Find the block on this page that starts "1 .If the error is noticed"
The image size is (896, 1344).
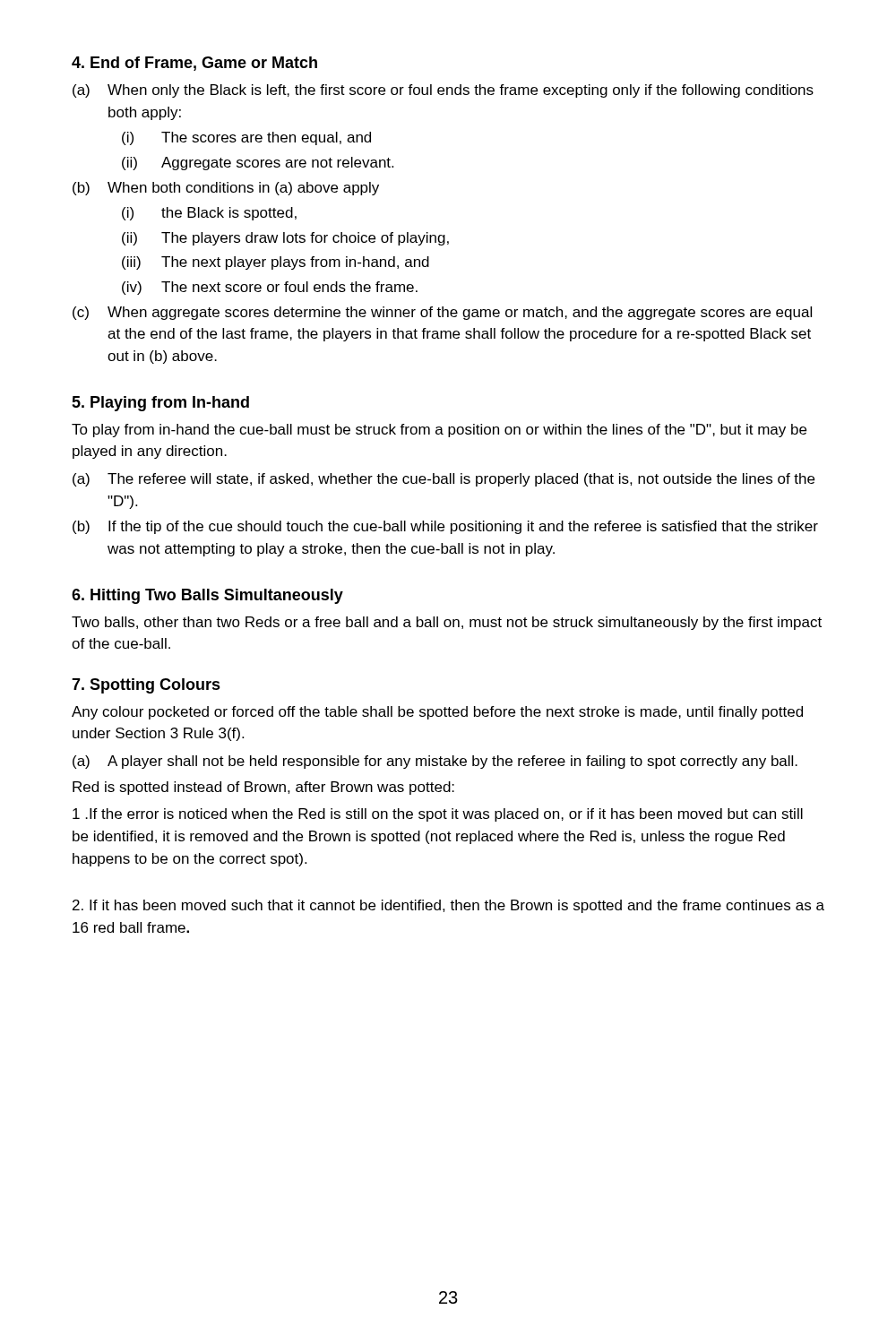point(437,836)
